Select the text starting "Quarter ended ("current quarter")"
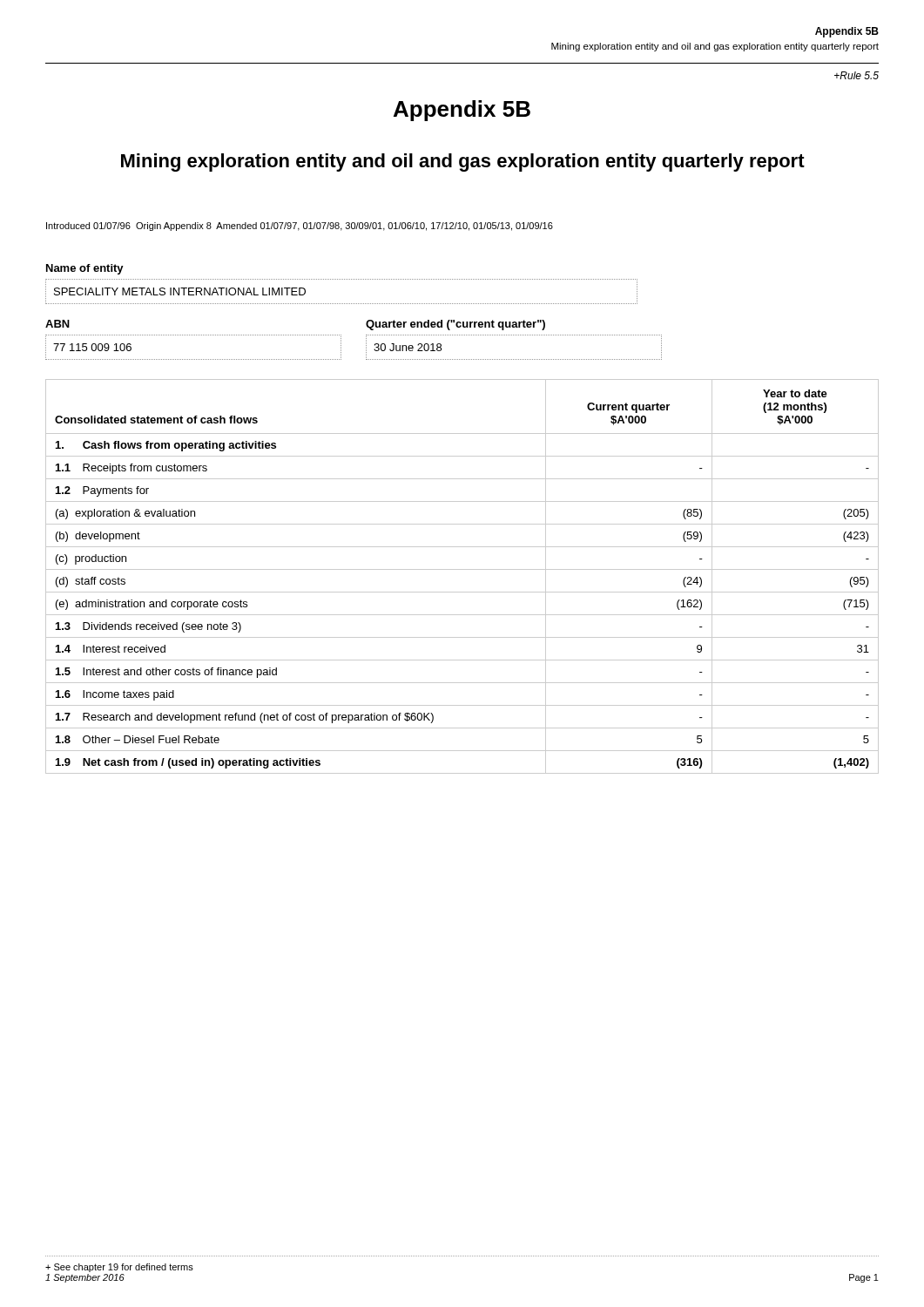 pos(456,324)
